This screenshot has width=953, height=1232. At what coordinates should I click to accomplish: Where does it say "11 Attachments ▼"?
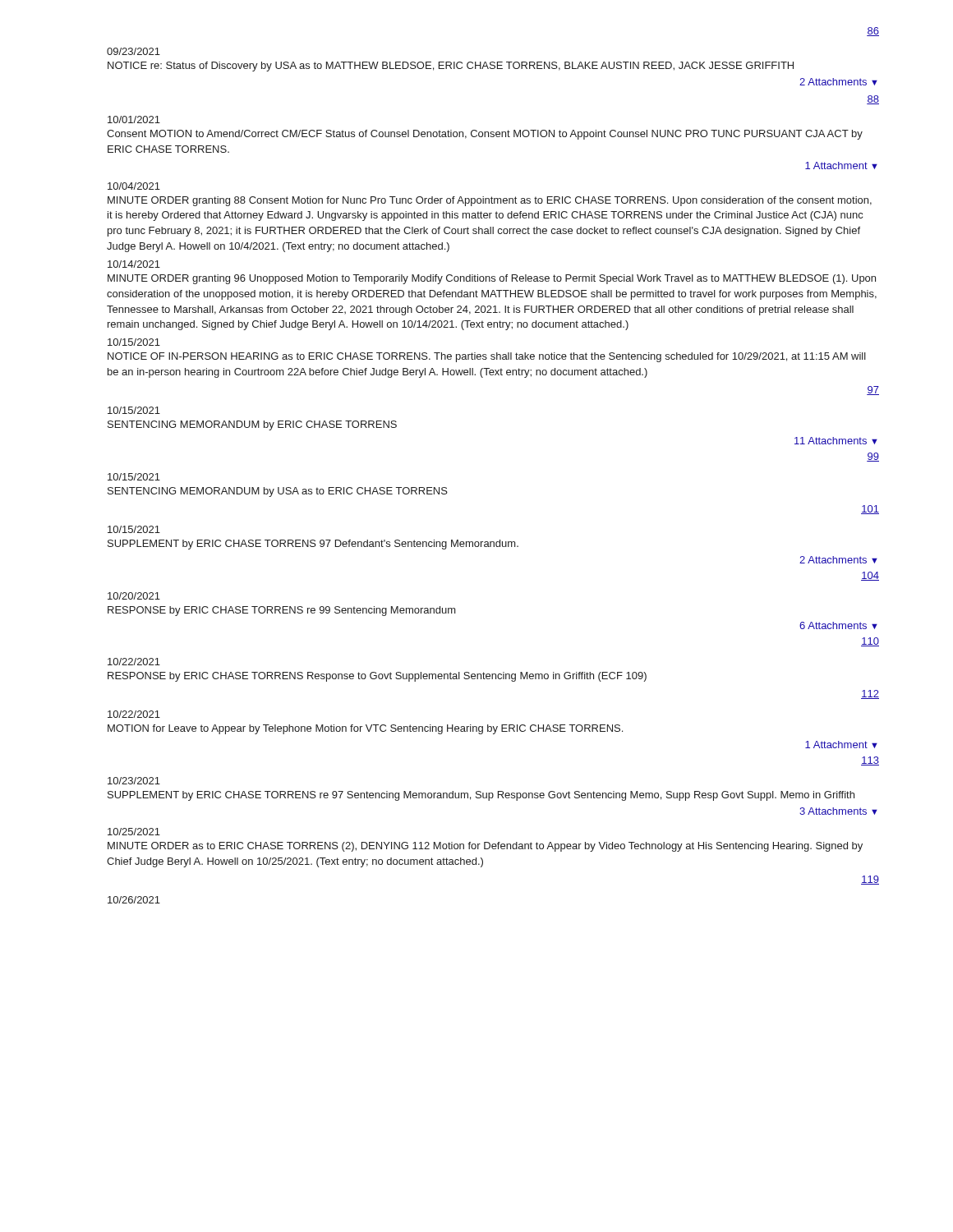(836, 440)
